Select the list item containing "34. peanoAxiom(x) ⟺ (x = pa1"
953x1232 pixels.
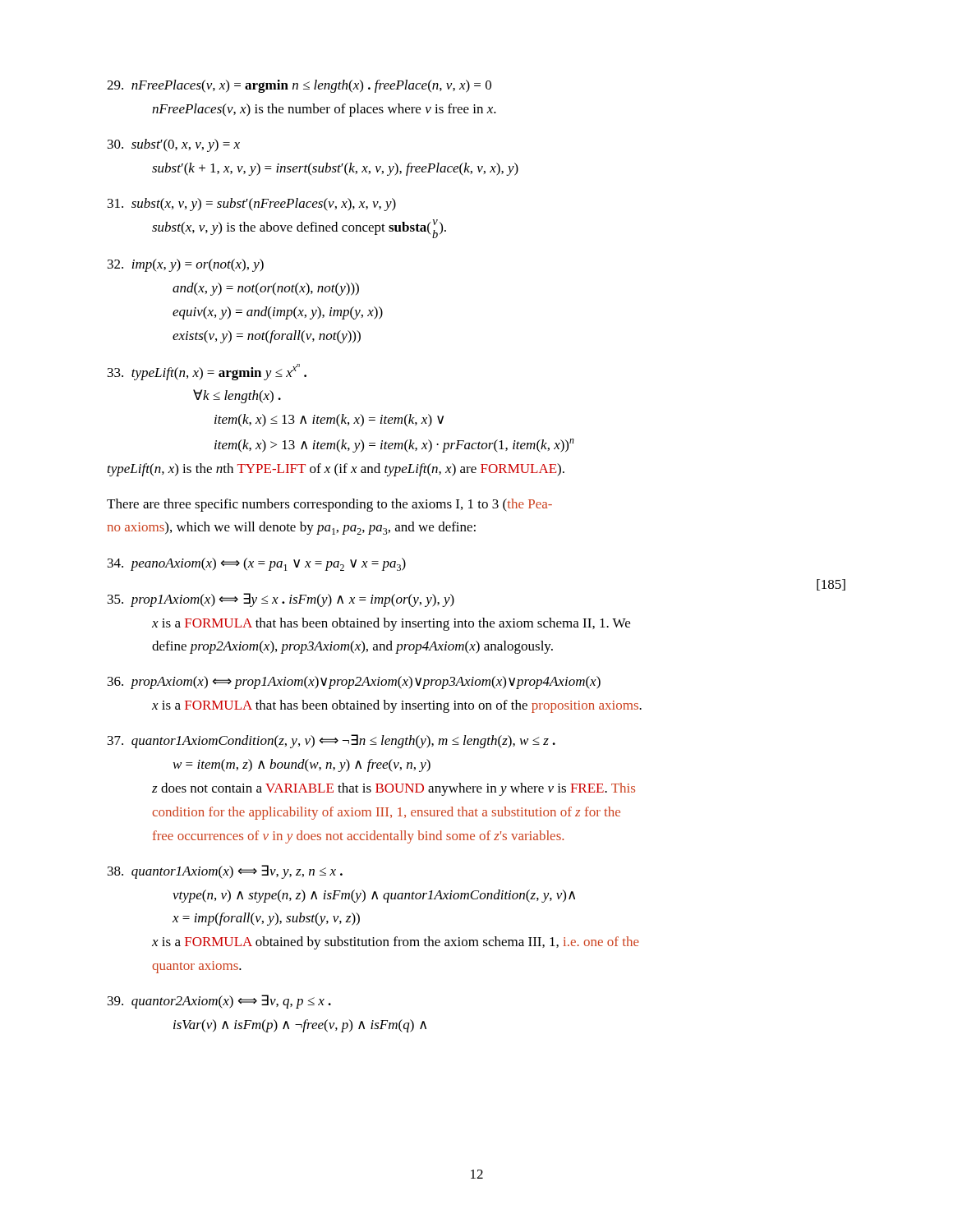pyautogui.click(x=257, y=564)
